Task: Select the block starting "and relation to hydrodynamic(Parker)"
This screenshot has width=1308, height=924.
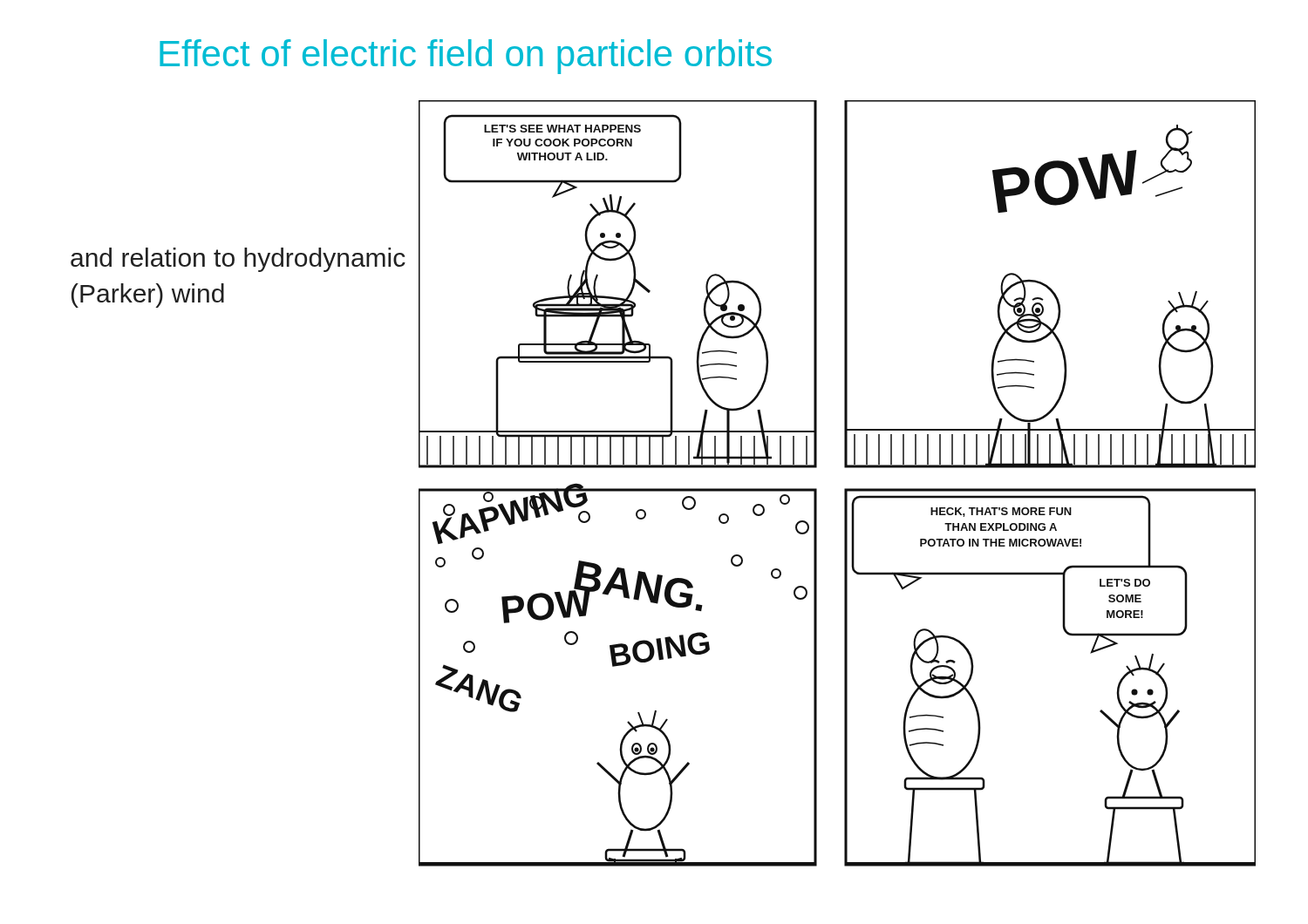Action: tap(238, 276)
